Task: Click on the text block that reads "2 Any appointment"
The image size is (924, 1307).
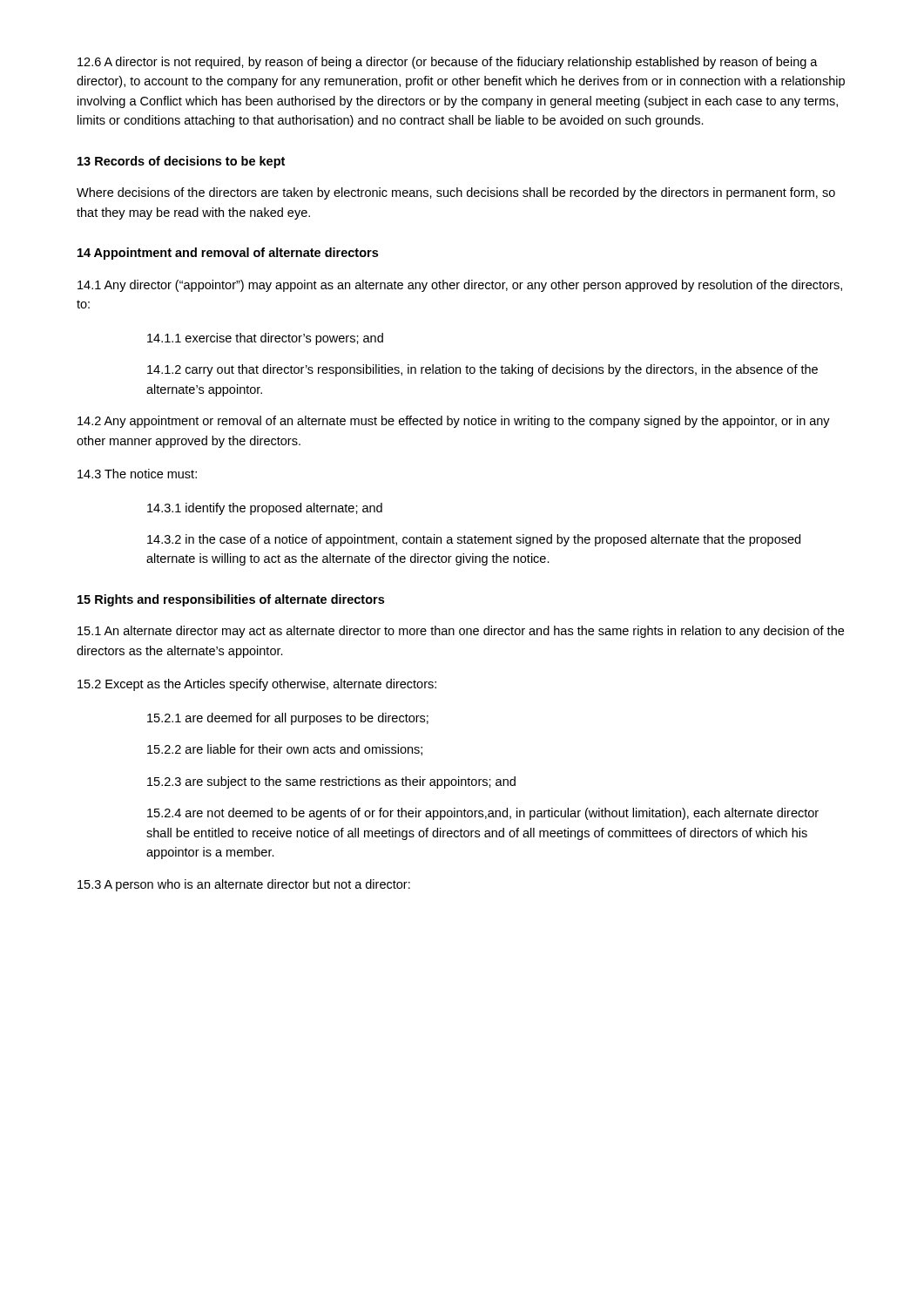Action: tap(453, 431)
